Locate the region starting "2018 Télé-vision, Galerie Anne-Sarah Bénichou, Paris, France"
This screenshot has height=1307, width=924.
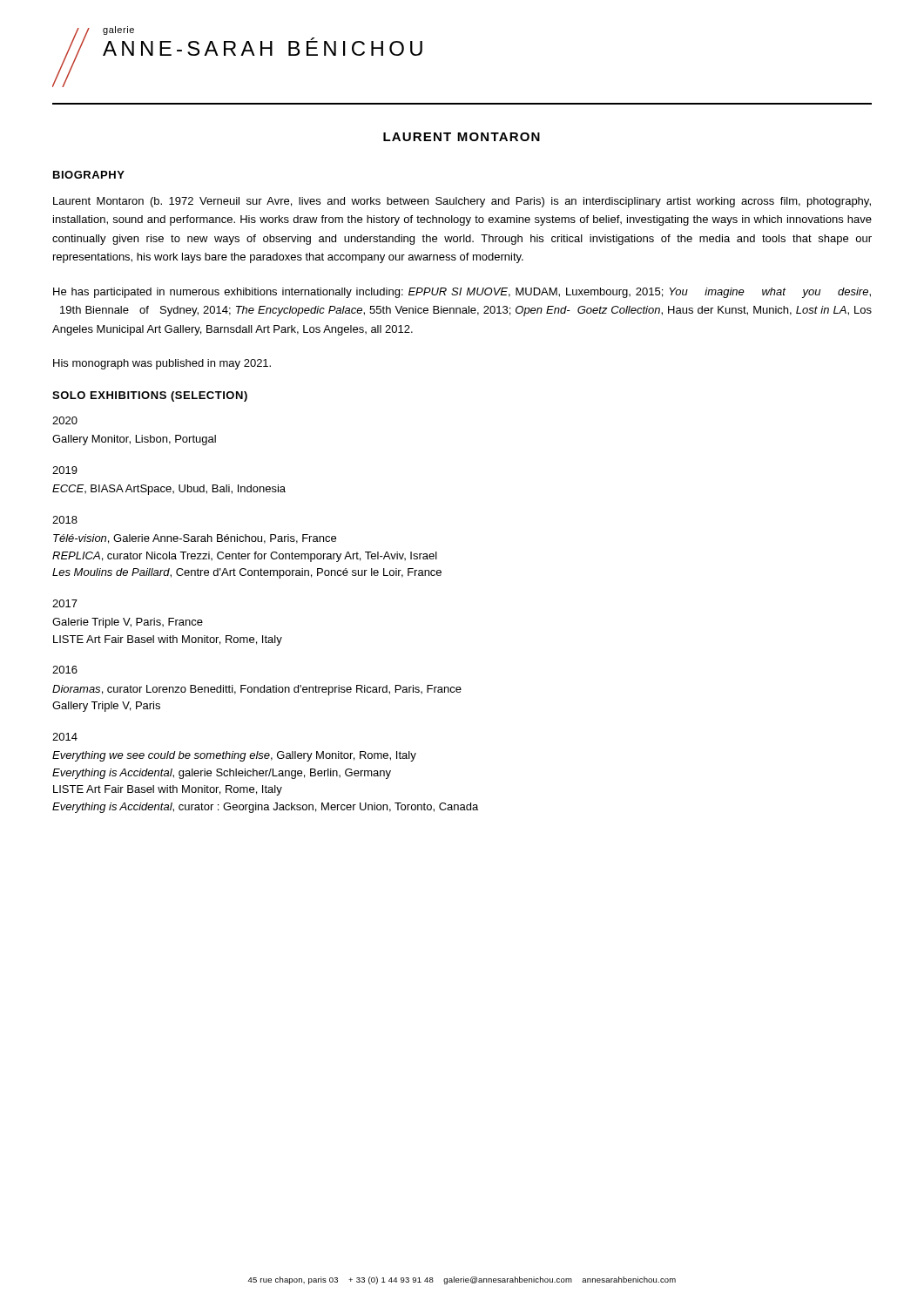tap(65, 520)
